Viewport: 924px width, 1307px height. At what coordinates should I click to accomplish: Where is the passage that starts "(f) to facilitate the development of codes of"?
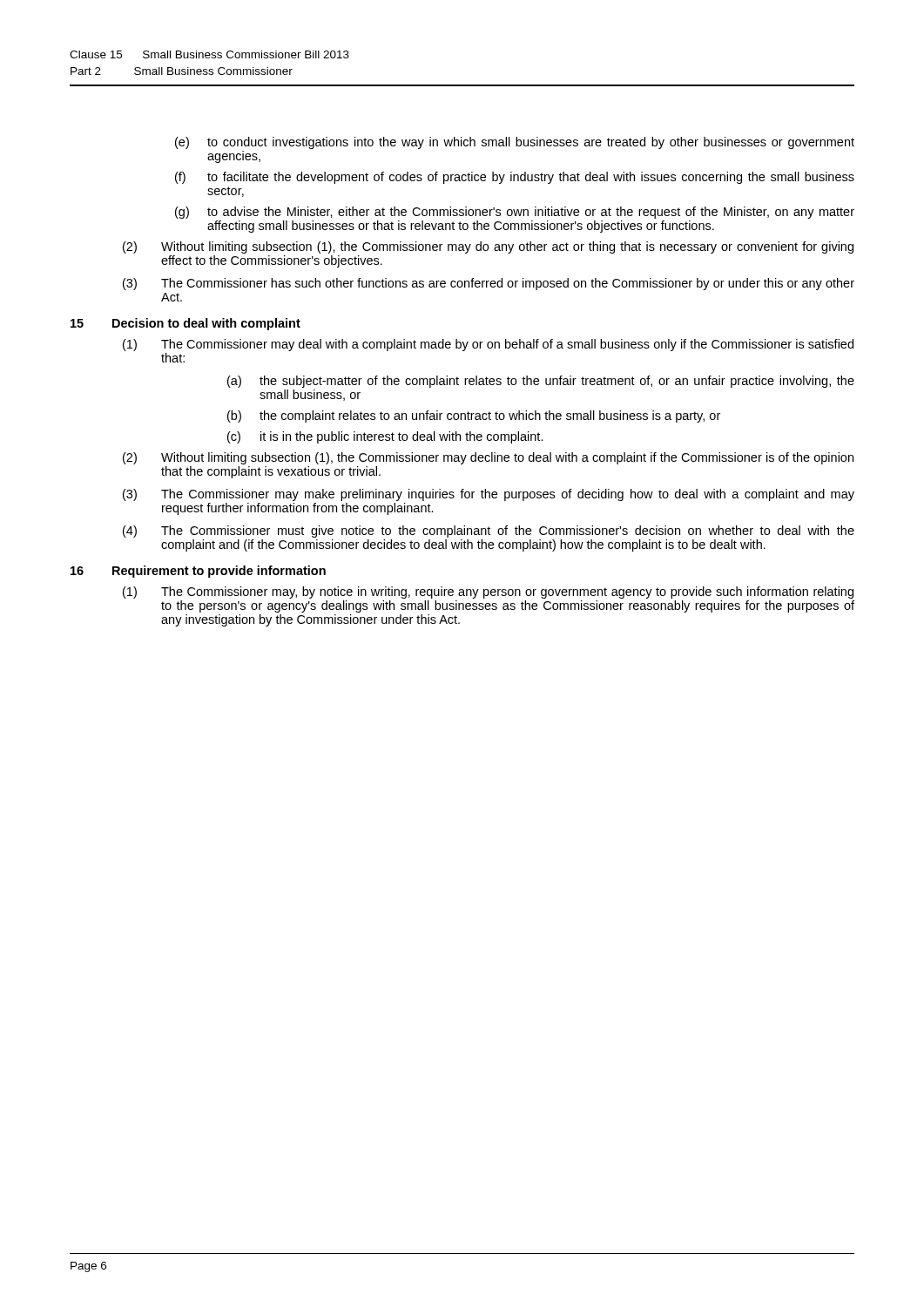tap(514, 184)
